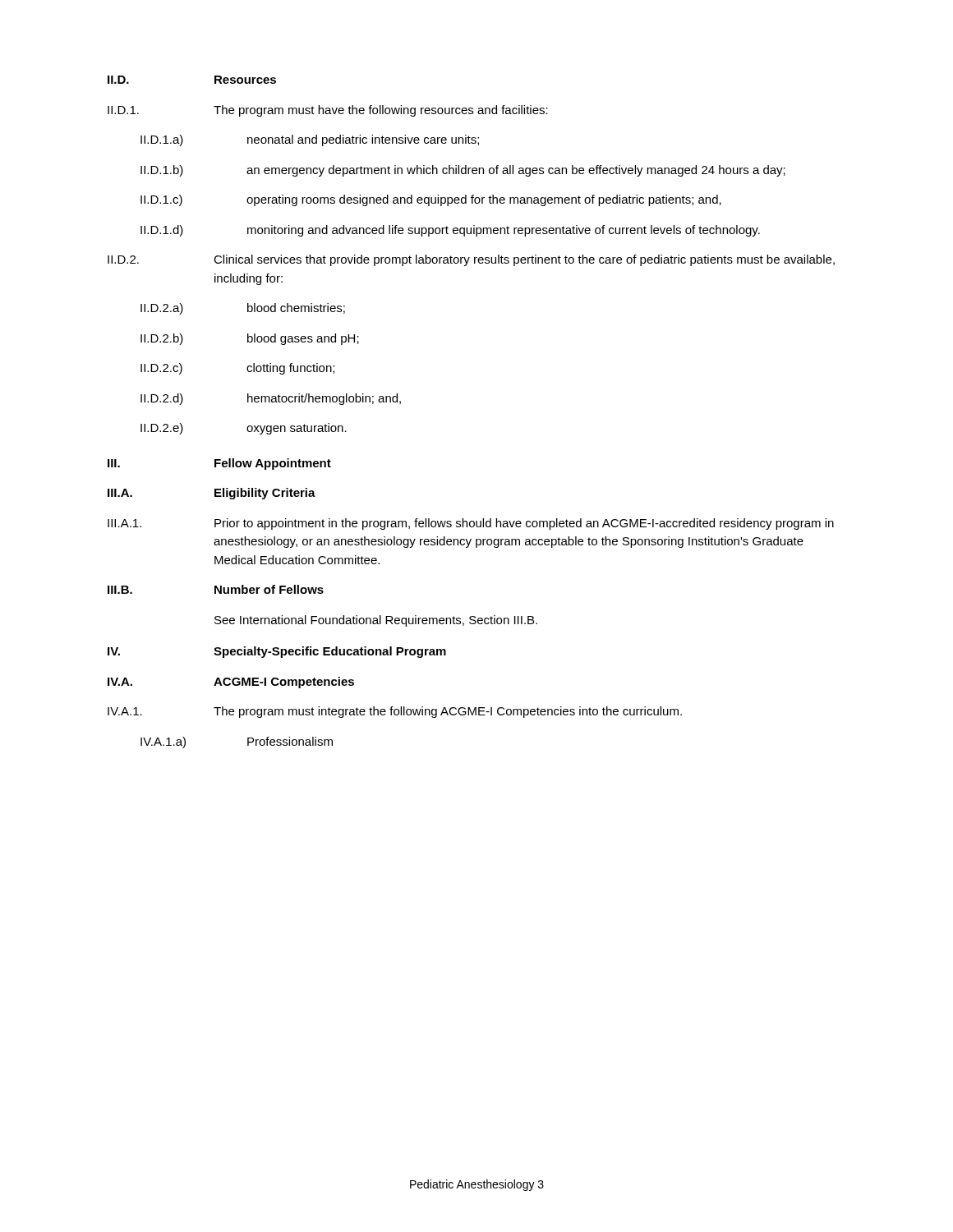Click on the block starting "II.D. Resources"
The image size is (953, 1232).
click(120, 79)
